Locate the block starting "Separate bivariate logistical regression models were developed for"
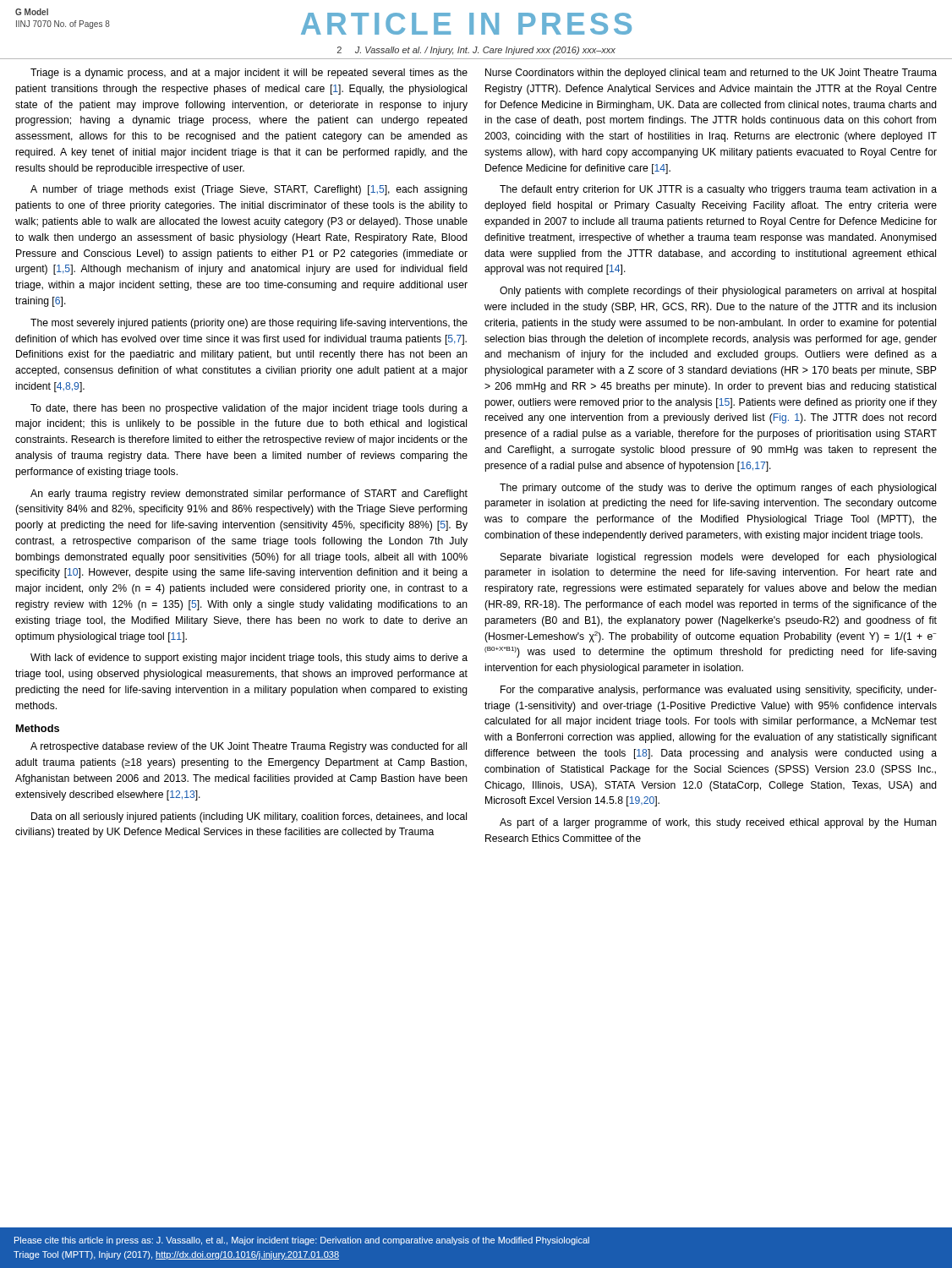The width and height of the screenshot is (952, 1268). pyautogui.click(x=711, y=613)
